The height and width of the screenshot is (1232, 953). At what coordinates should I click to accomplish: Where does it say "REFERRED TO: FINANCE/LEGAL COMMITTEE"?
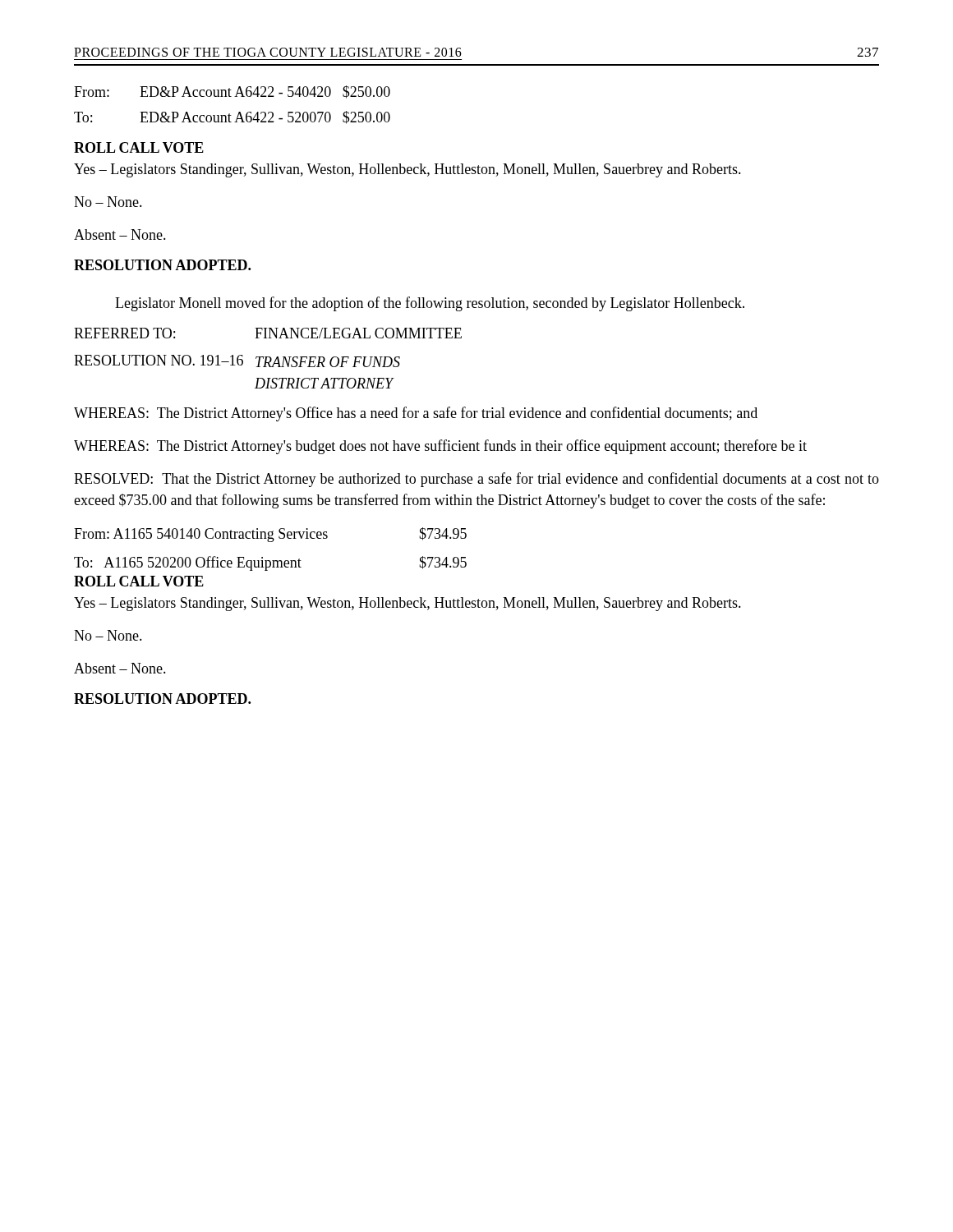[268, 334]
